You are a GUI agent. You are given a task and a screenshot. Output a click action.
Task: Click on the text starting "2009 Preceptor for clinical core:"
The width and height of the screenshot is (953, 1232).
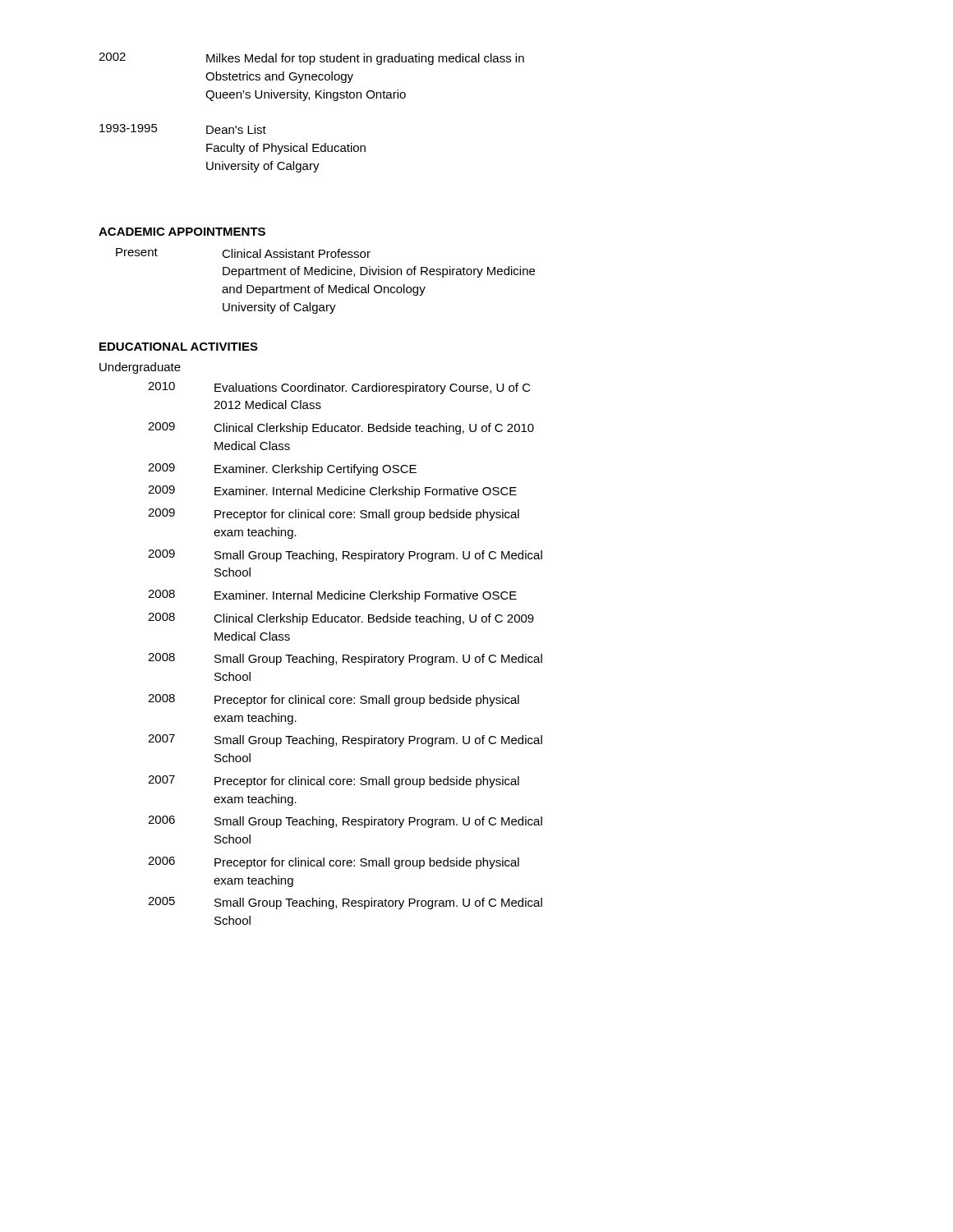pos(518,523)
